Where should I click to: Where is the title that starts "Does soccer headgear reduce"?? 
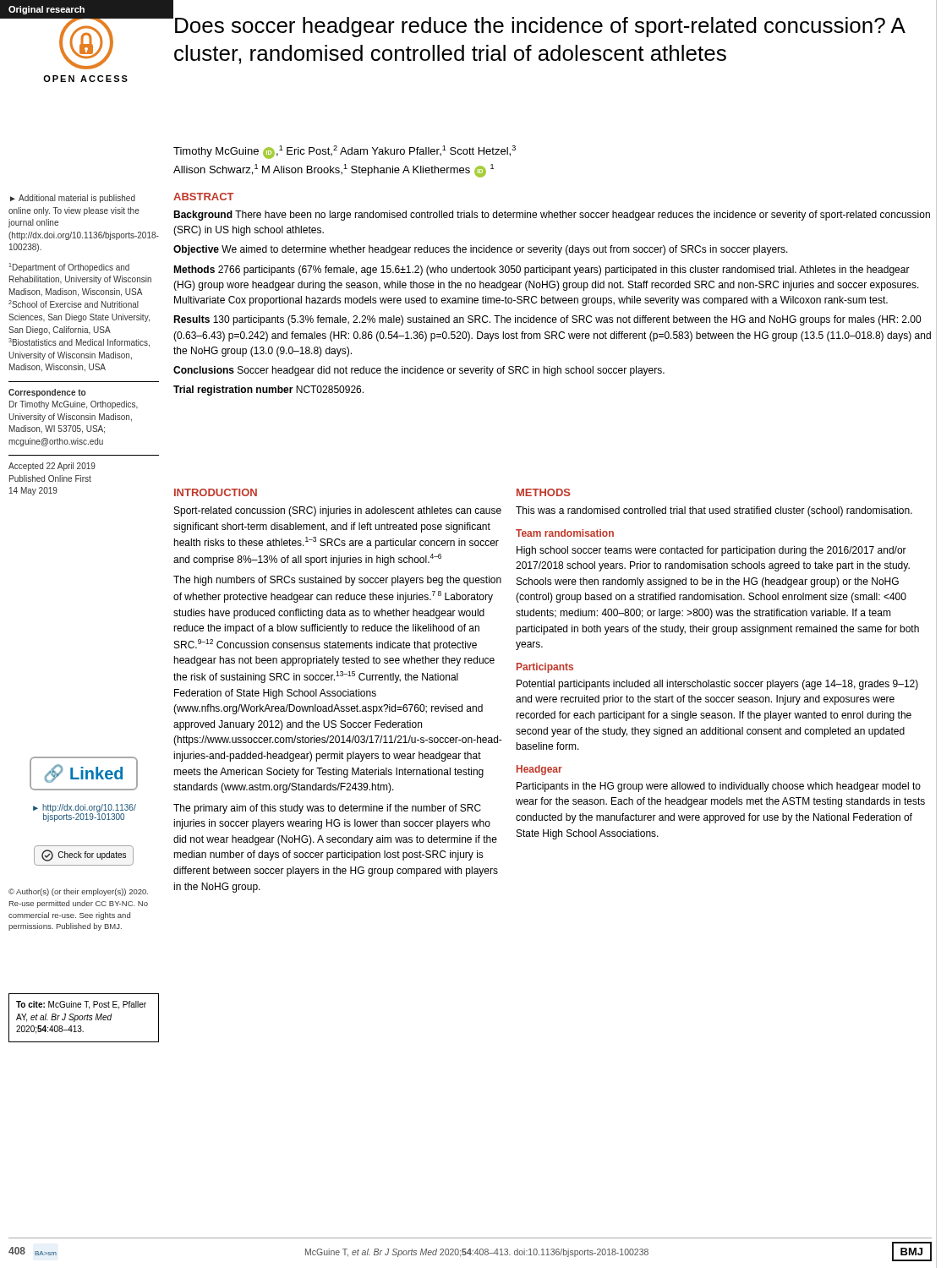[x=553, y=39]
